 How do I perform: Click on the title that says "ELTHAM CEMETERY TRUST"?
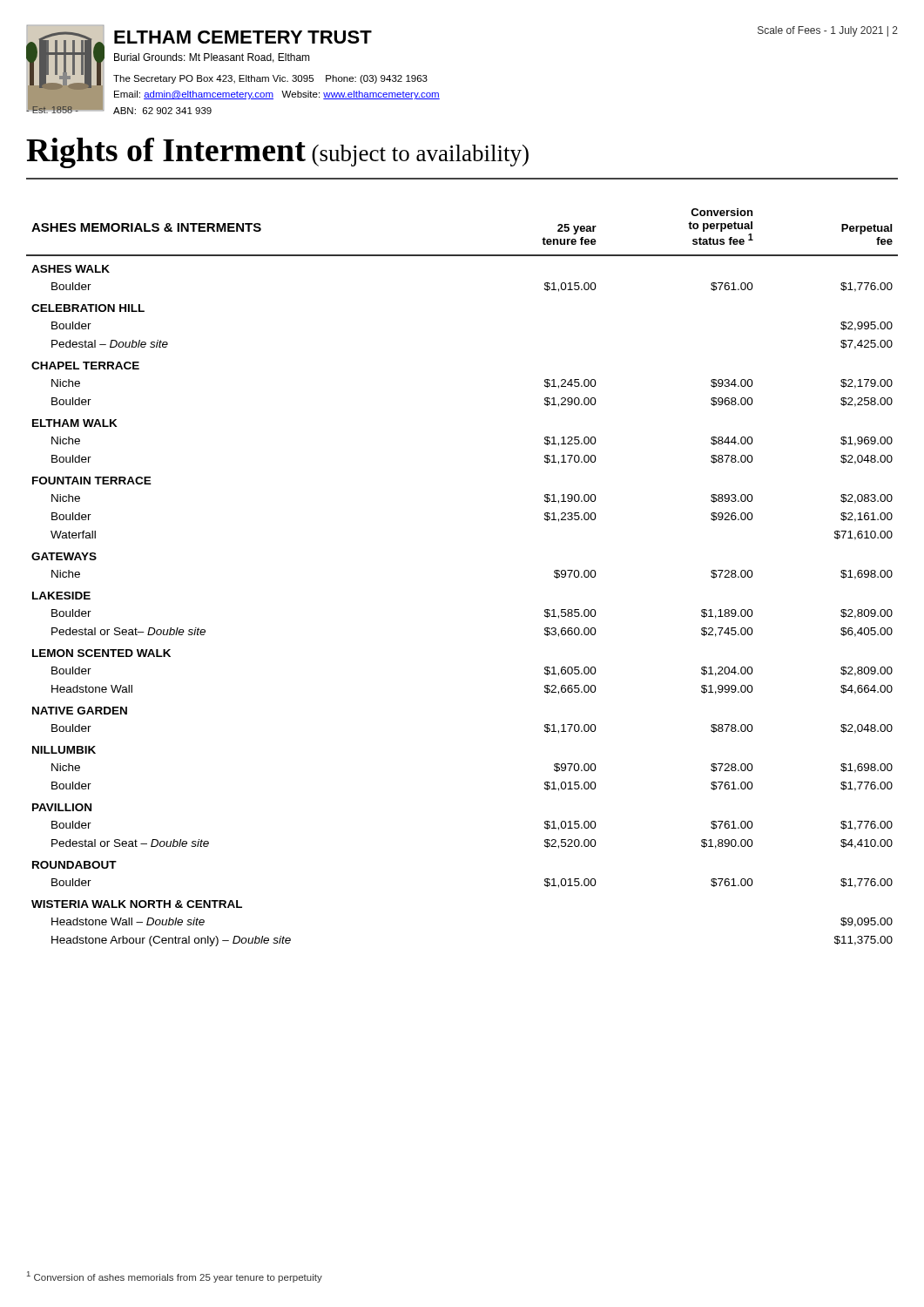pos(242,37)
